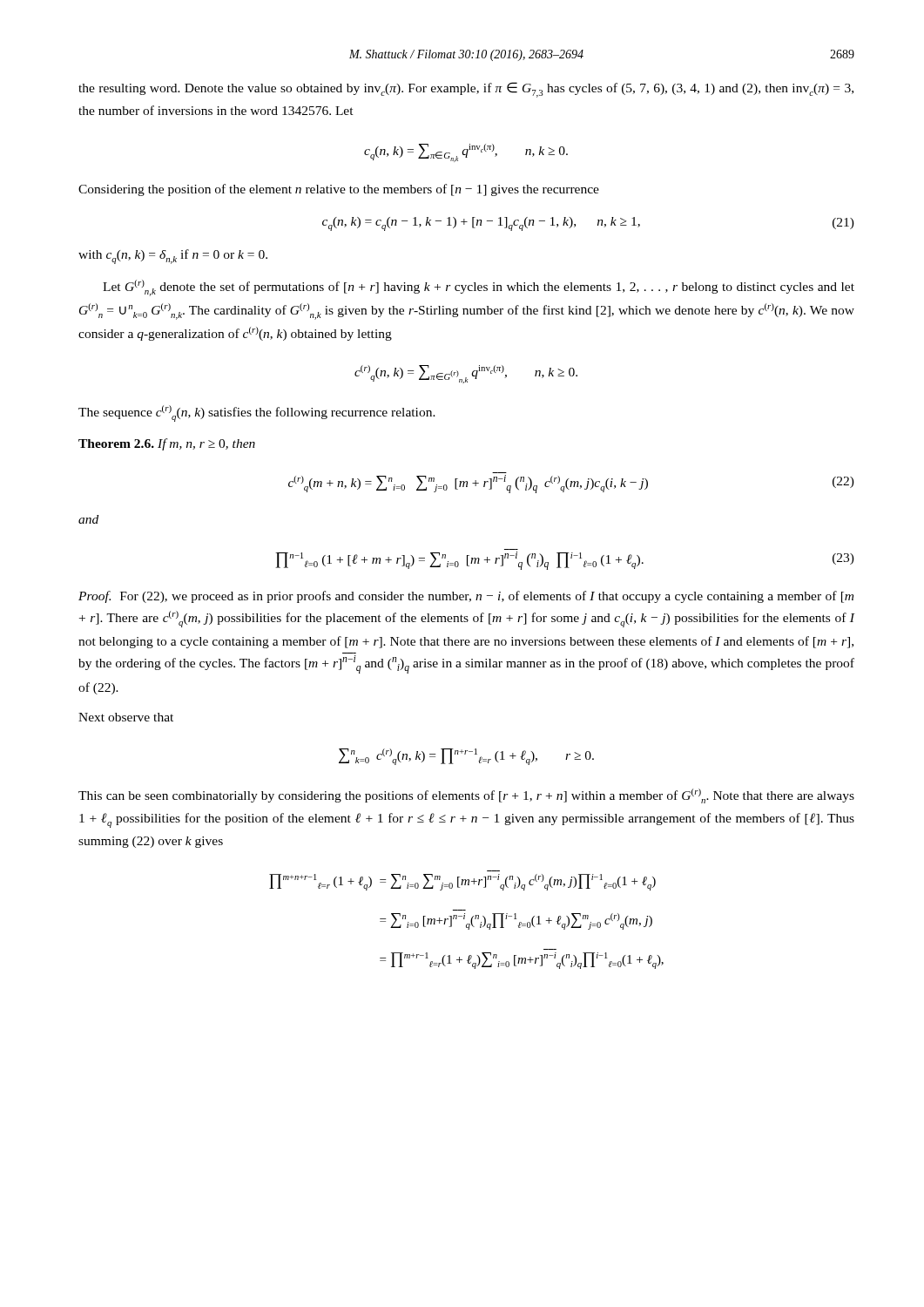The width and height of the screenshot is (924, 1307).
Task: Select the text block with the text "with cq(n, k) = δn,k"
Action: [173, 255]
